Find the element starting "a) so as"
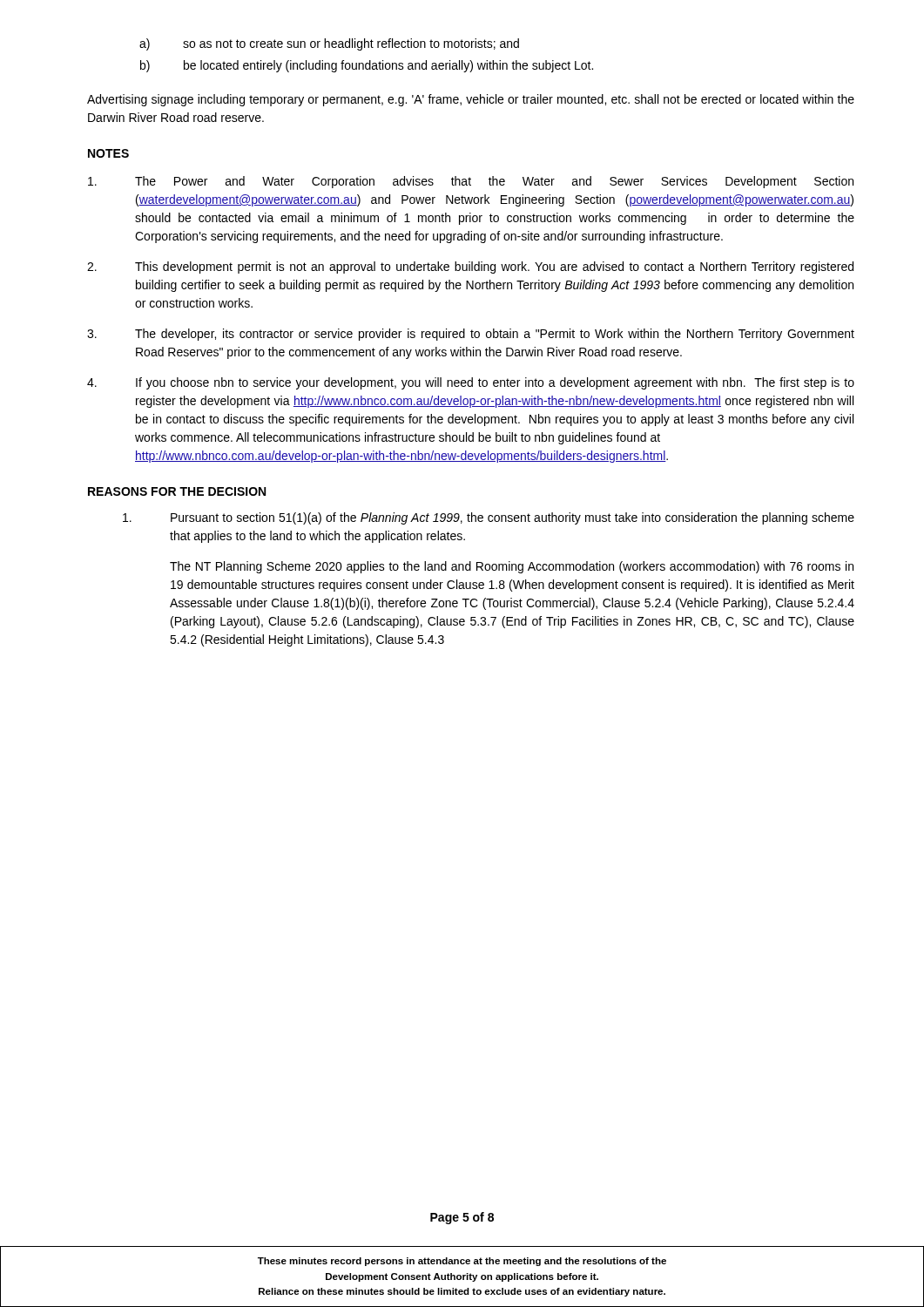This screenshot has width=924, height=1307. 471,44
